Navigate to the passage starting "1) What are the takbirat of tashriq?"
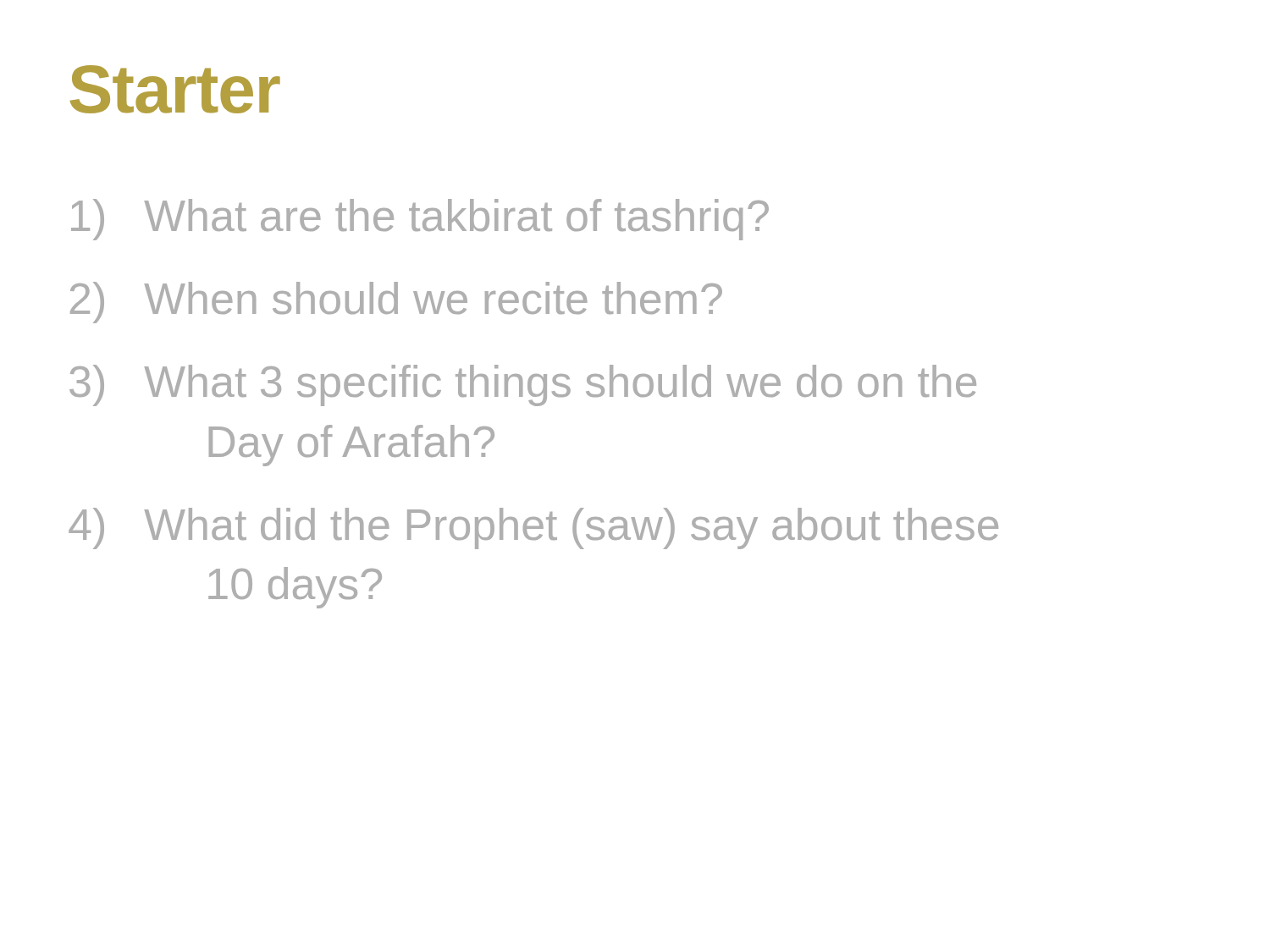This screenshot has height=952, width=1270. click(419, 216)
